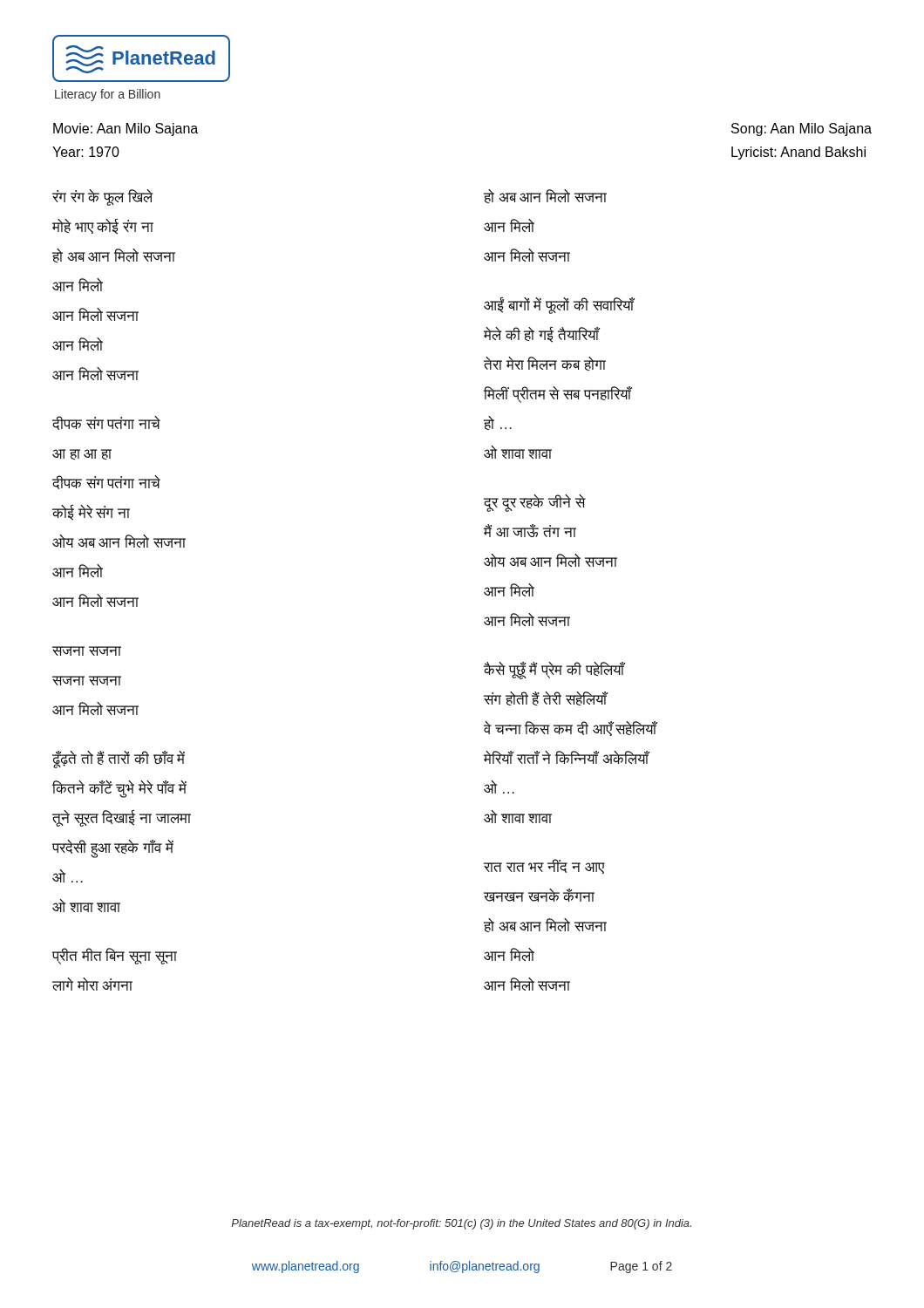The height and width of the screenshot is (1308, 924).
Task: Select the text starting "PlanetRead is a tax-exempt, not-for-profit: 501(c)"
Action: [462, 1223]
